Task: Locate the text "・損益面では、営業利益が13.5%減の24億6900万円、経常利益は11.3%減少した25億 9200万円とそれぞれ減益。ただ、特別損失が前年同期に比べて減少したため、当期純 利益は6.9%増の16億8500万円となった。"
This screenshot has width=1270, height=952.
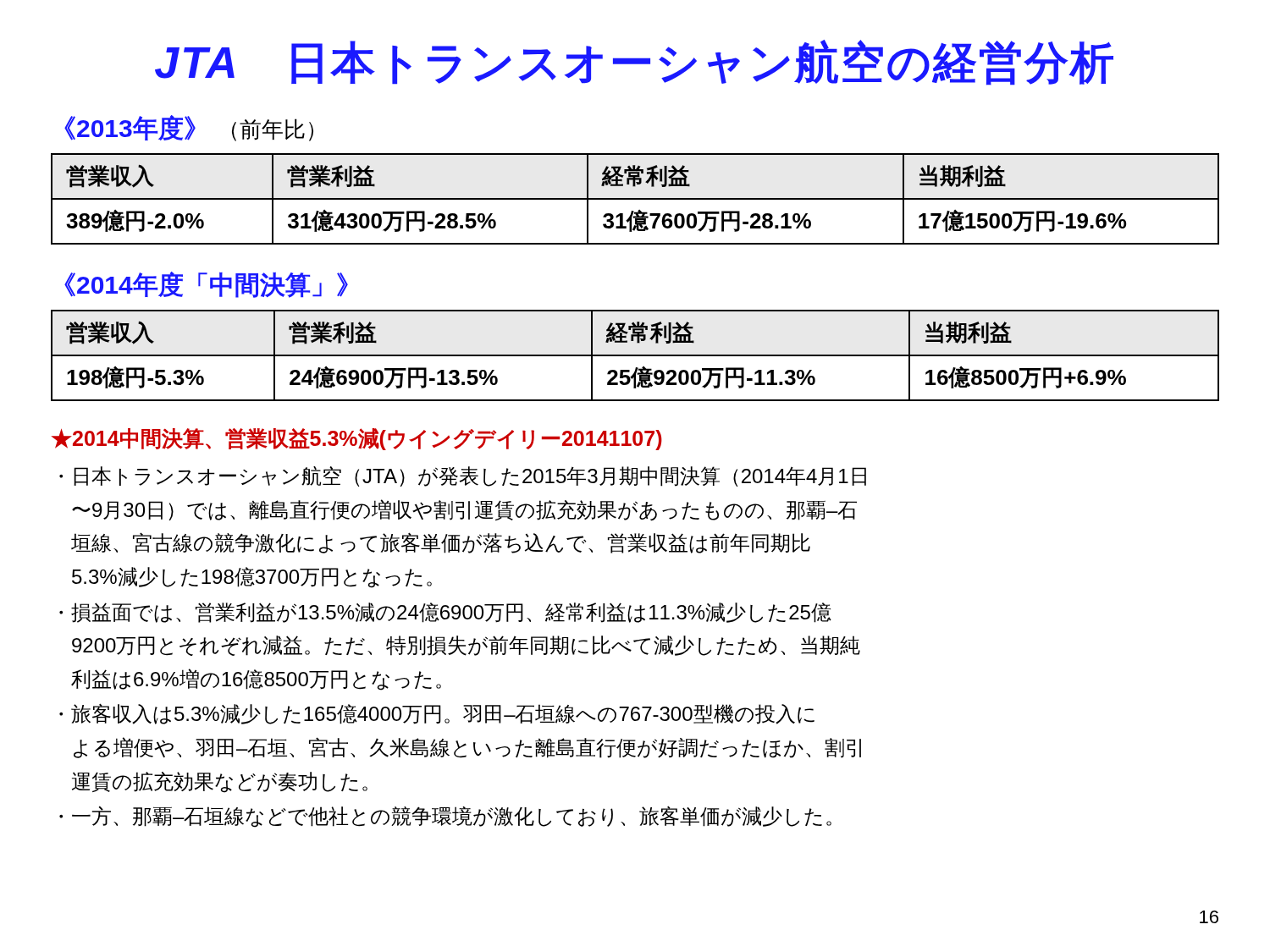Action: coord(456,645)
